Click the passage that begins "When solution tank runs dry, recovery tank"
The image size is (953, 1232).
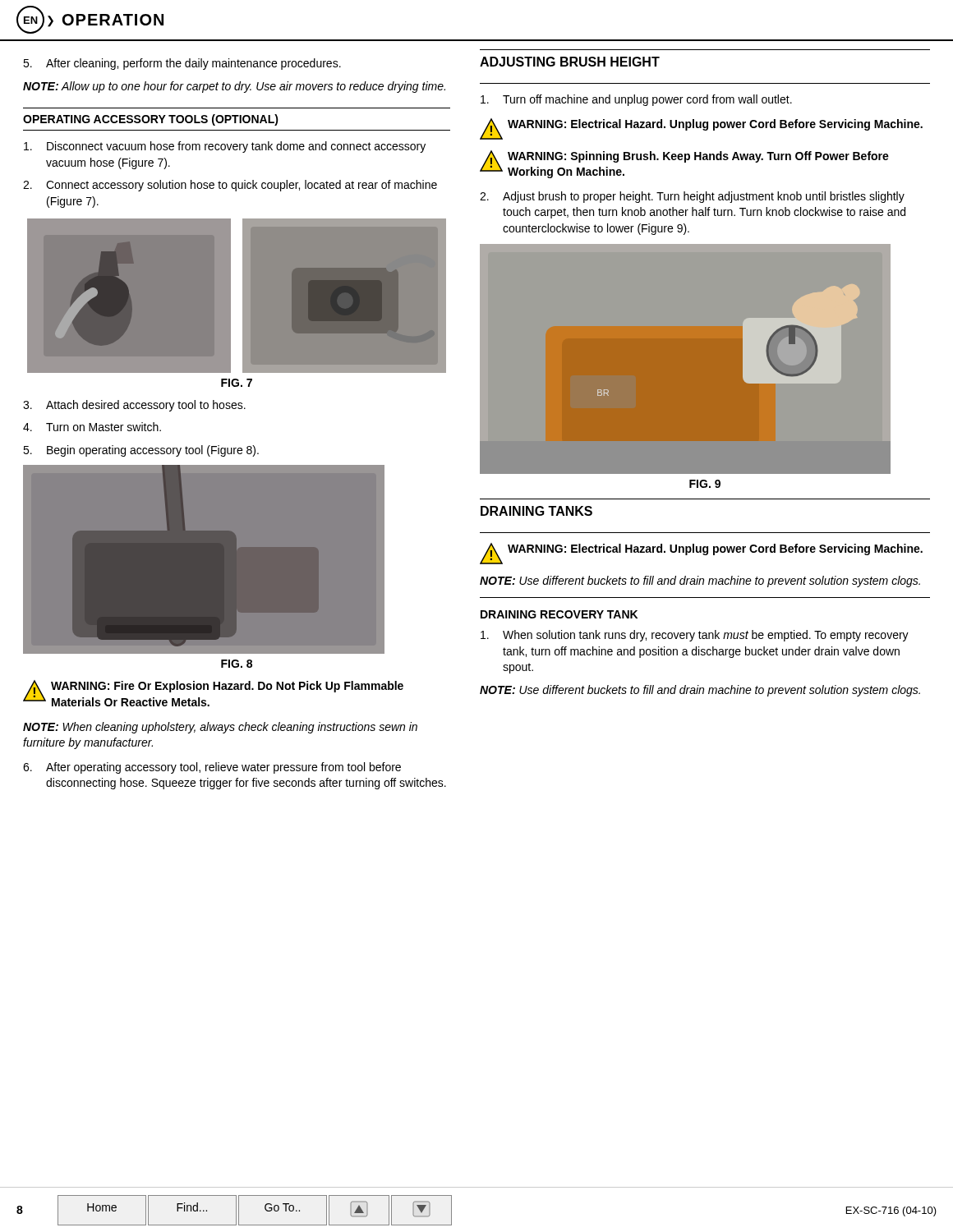point(705,652)
